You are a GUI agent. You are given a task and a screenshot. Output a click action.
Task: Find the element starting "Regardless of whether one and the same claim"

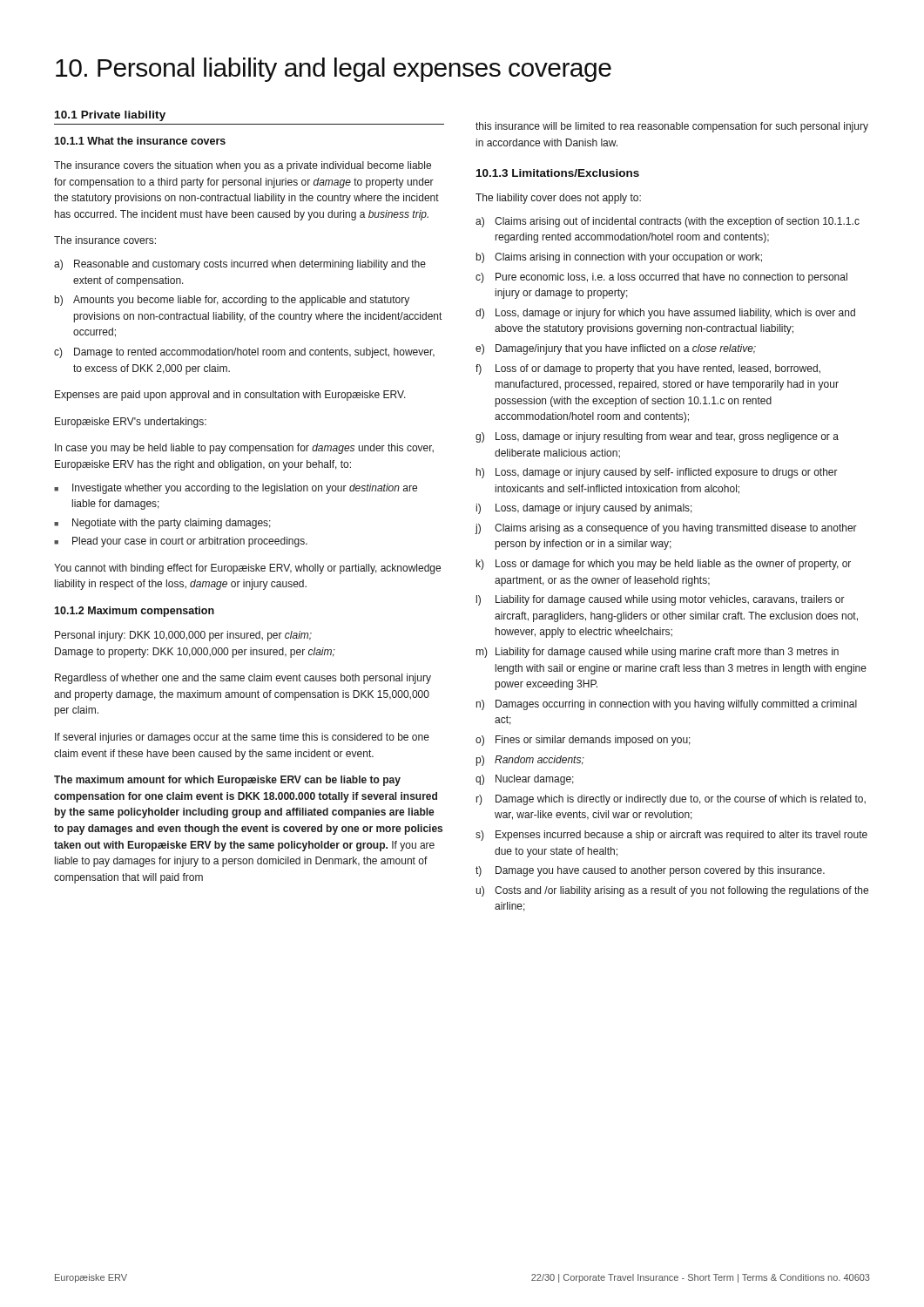[x=249, y=695]
